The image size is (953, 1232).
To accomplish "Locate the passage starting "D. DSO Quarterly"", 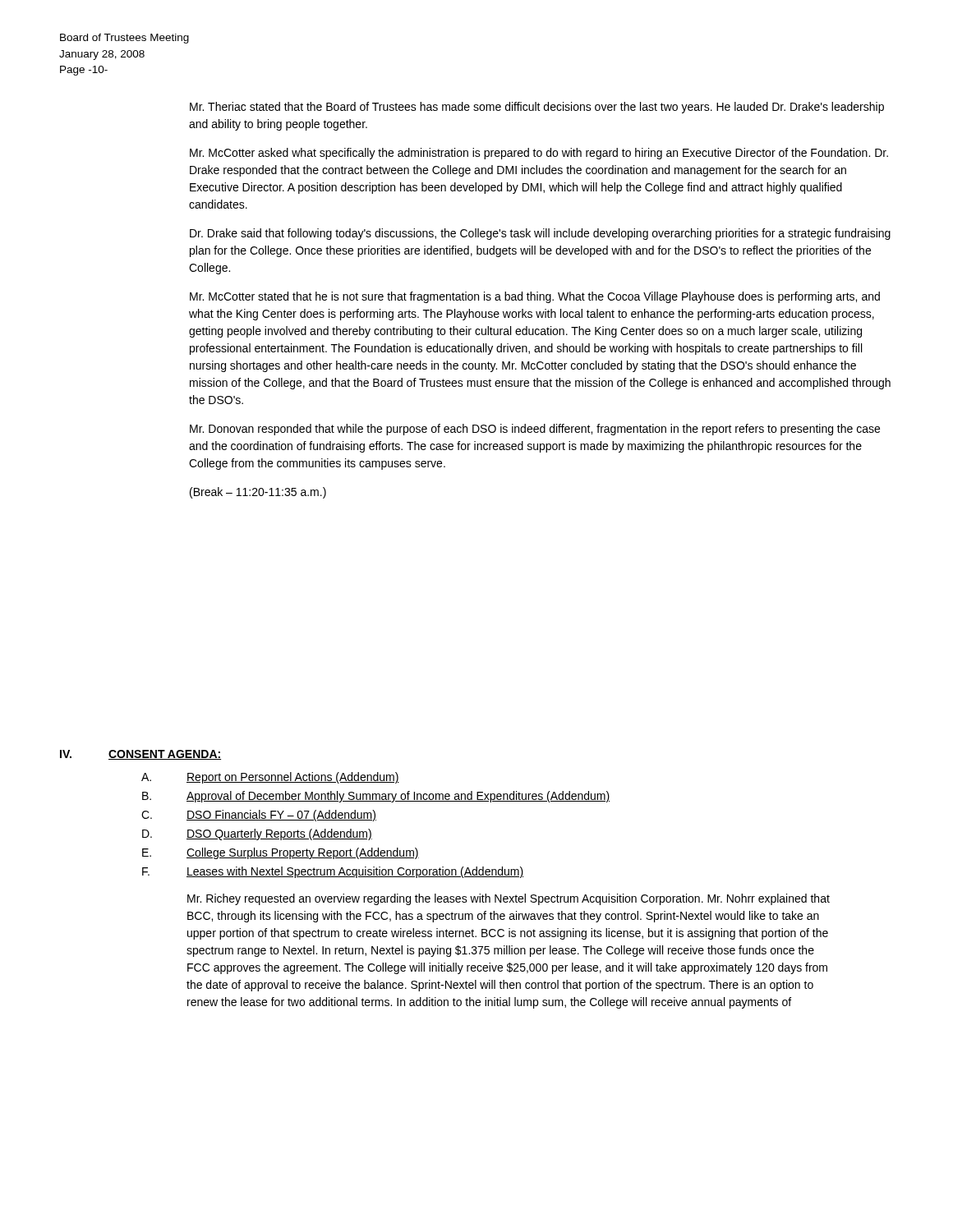I will 257,834.
